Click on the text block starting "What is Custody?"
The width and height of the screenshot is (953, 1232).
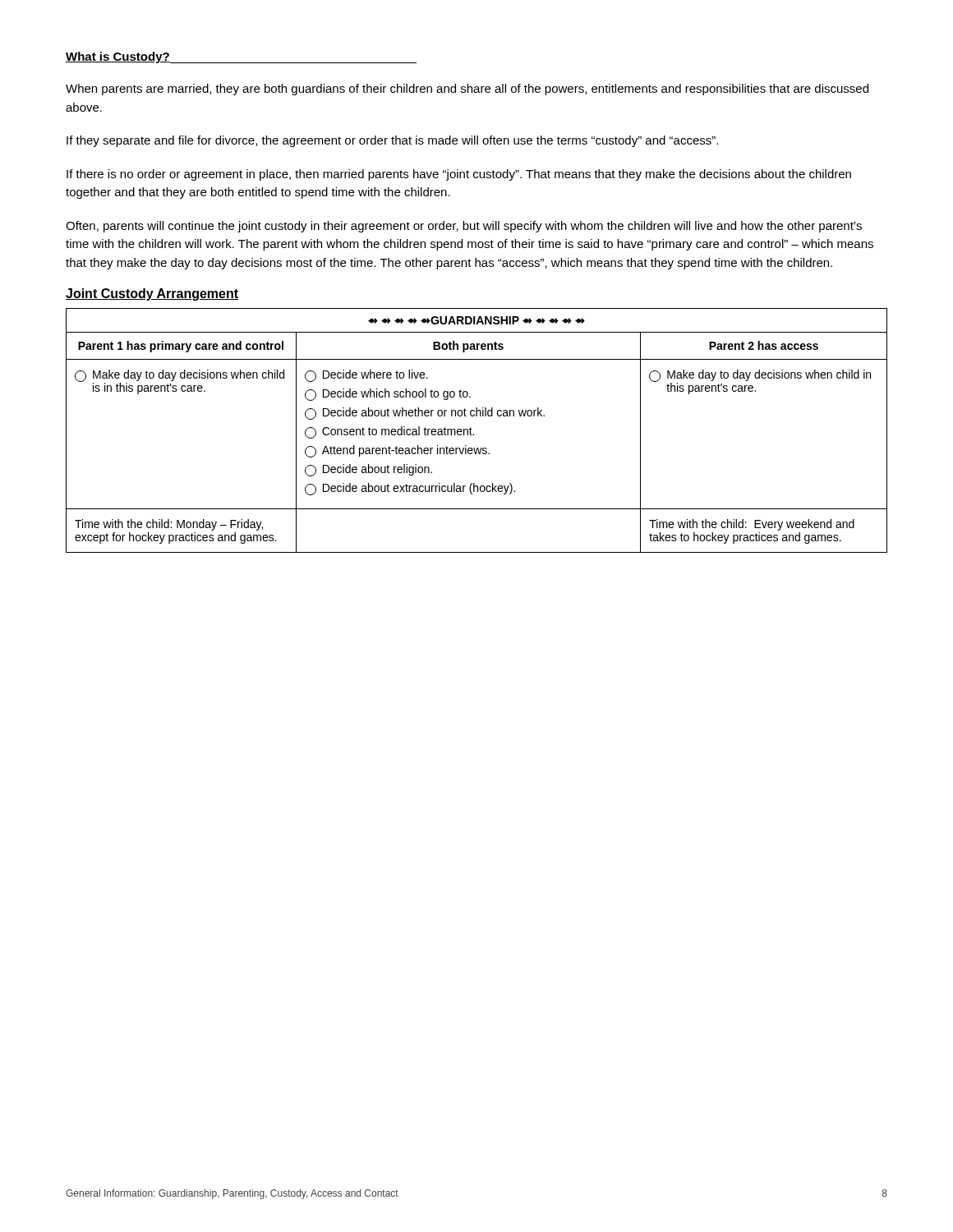point(241,56)
